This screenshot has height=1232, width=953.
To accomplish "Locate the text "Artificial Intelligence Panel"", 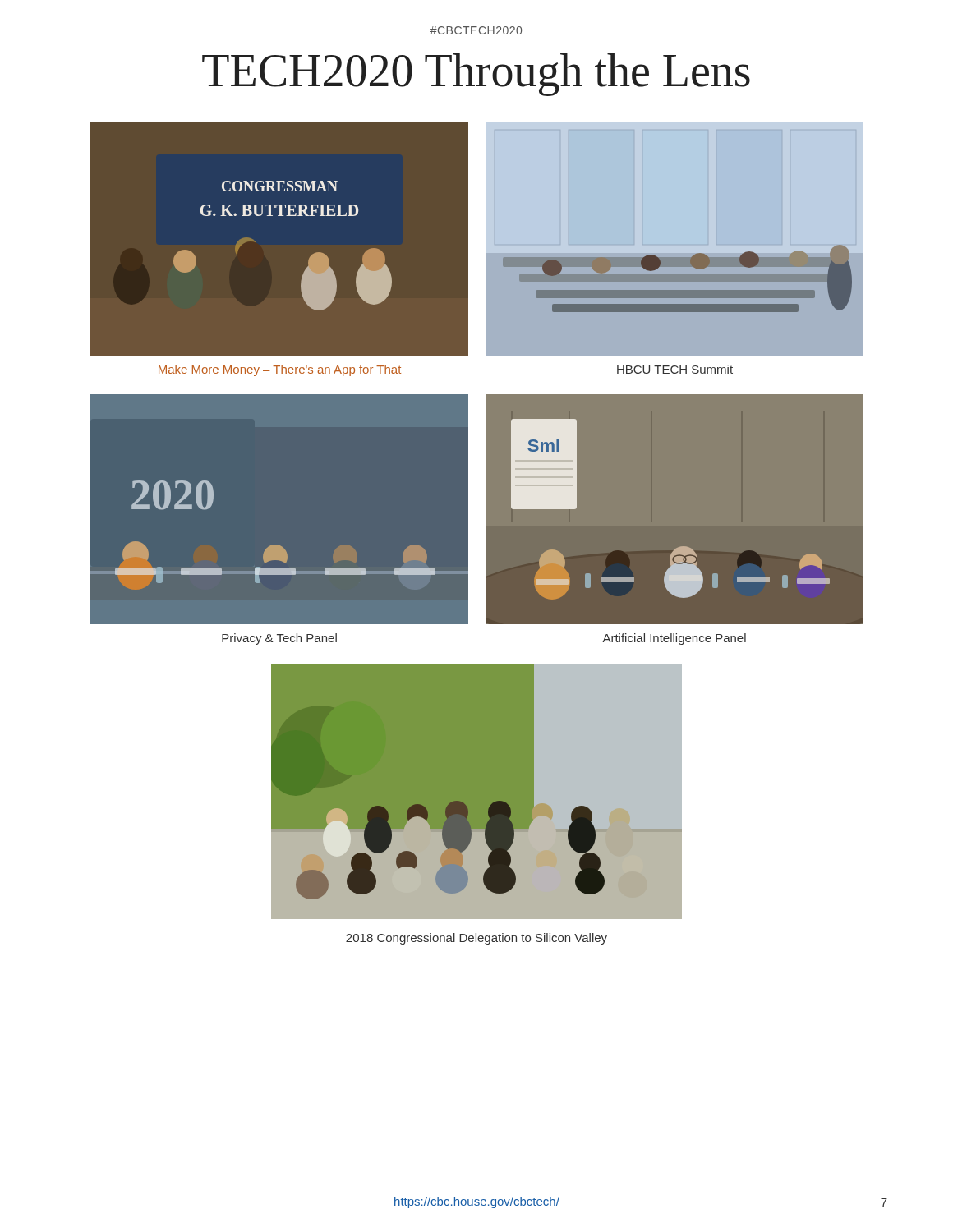I will coord(674,638).
